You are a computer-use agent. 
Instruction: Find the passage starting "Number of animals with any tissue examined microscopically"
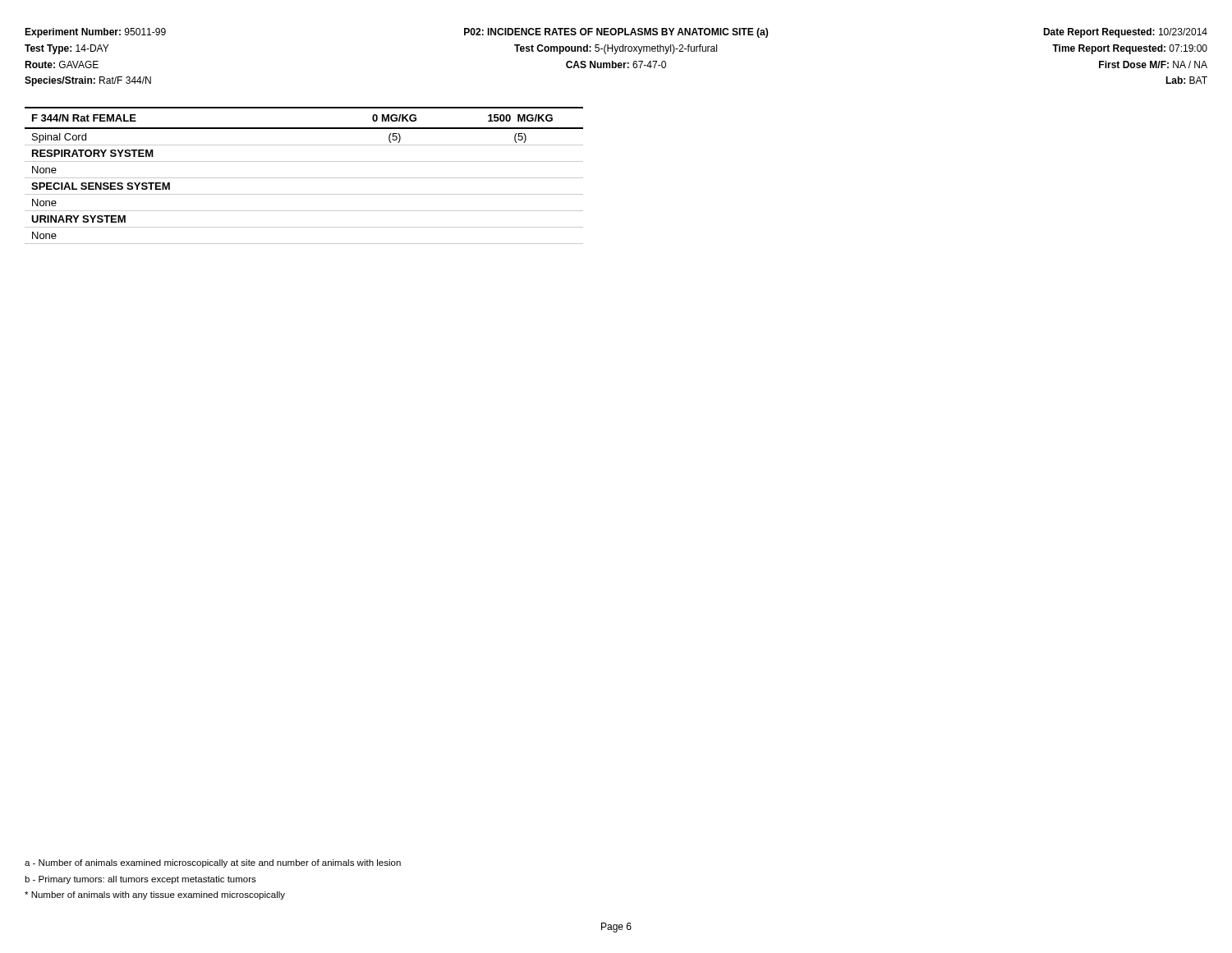155,895
